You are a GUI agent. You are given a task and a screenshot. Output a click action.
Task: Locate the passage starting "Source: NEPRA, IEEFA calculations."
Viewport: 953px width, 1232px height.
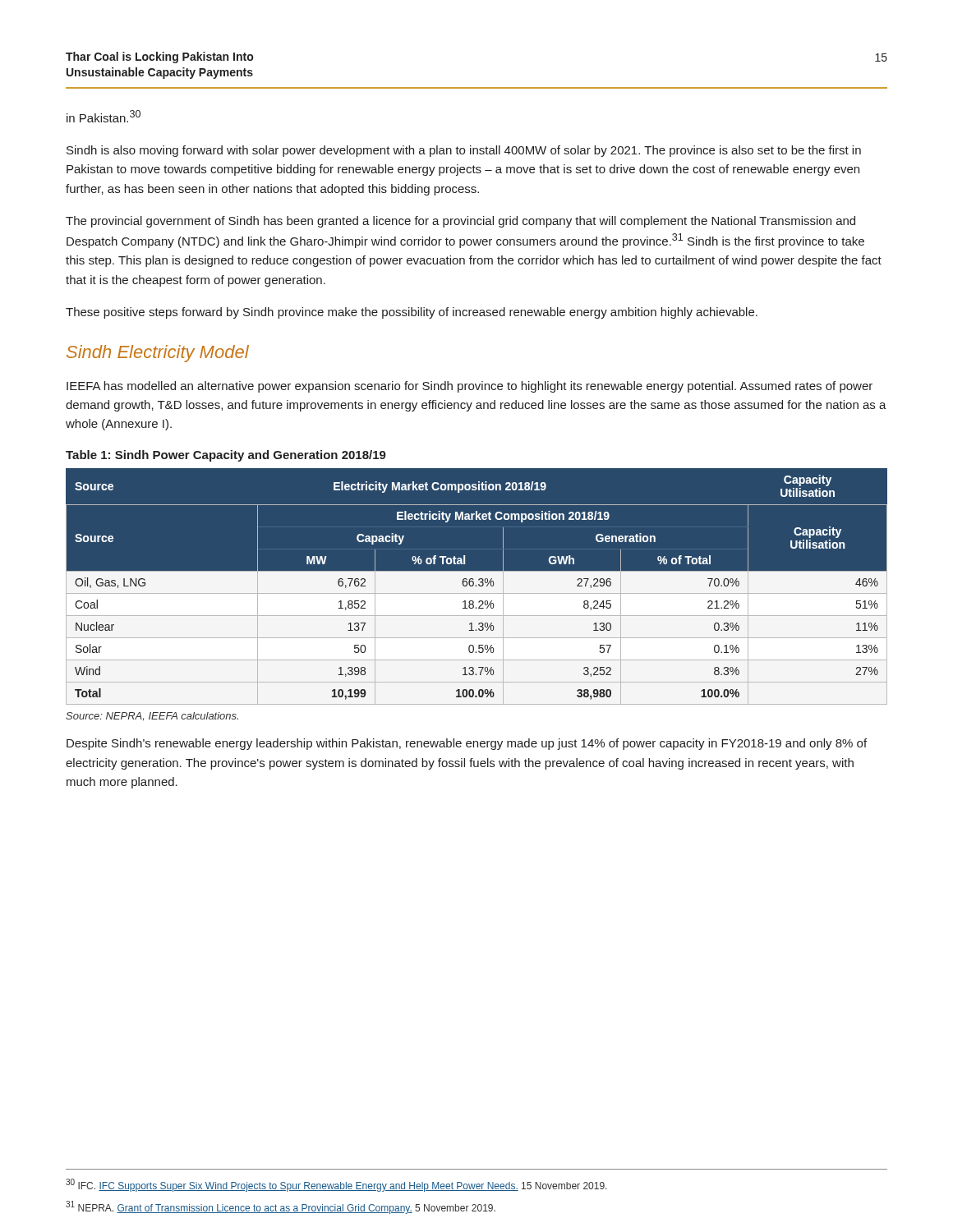pos(153,716)
